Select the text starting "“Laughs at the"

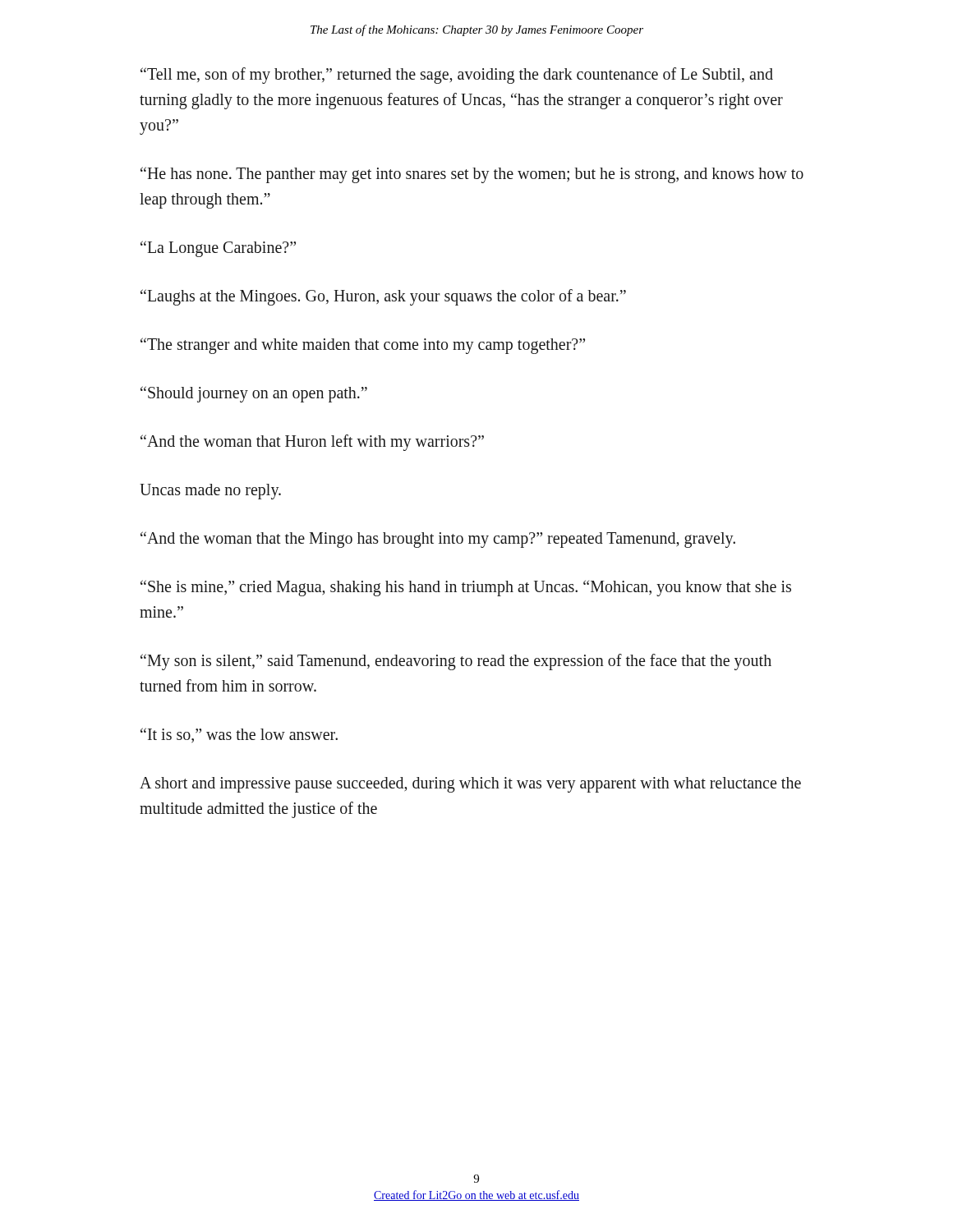coord(383,296)
